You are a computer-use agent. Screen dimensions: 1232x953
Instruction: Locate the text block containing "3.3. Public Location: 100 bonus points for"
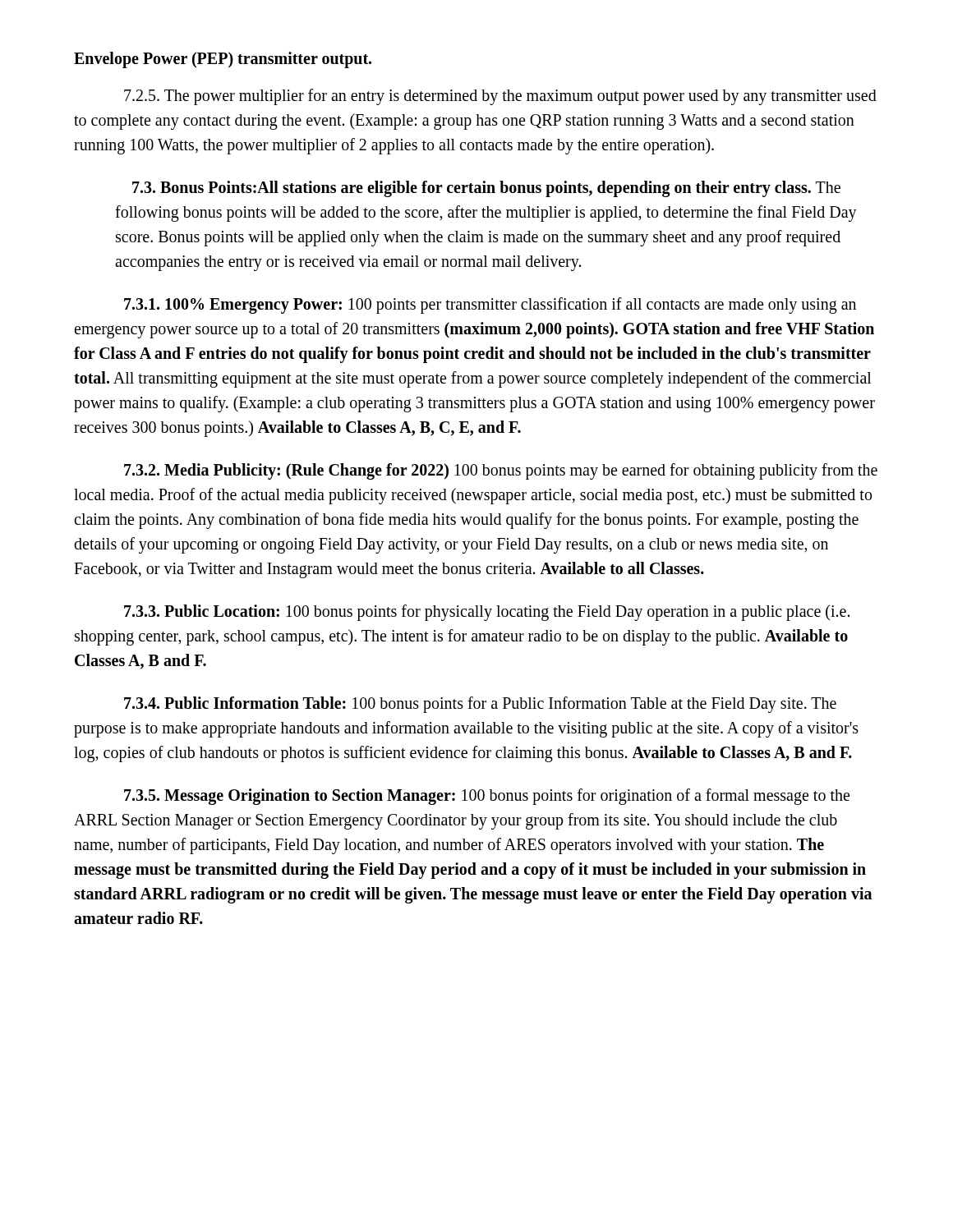click(x=462, y=636)
